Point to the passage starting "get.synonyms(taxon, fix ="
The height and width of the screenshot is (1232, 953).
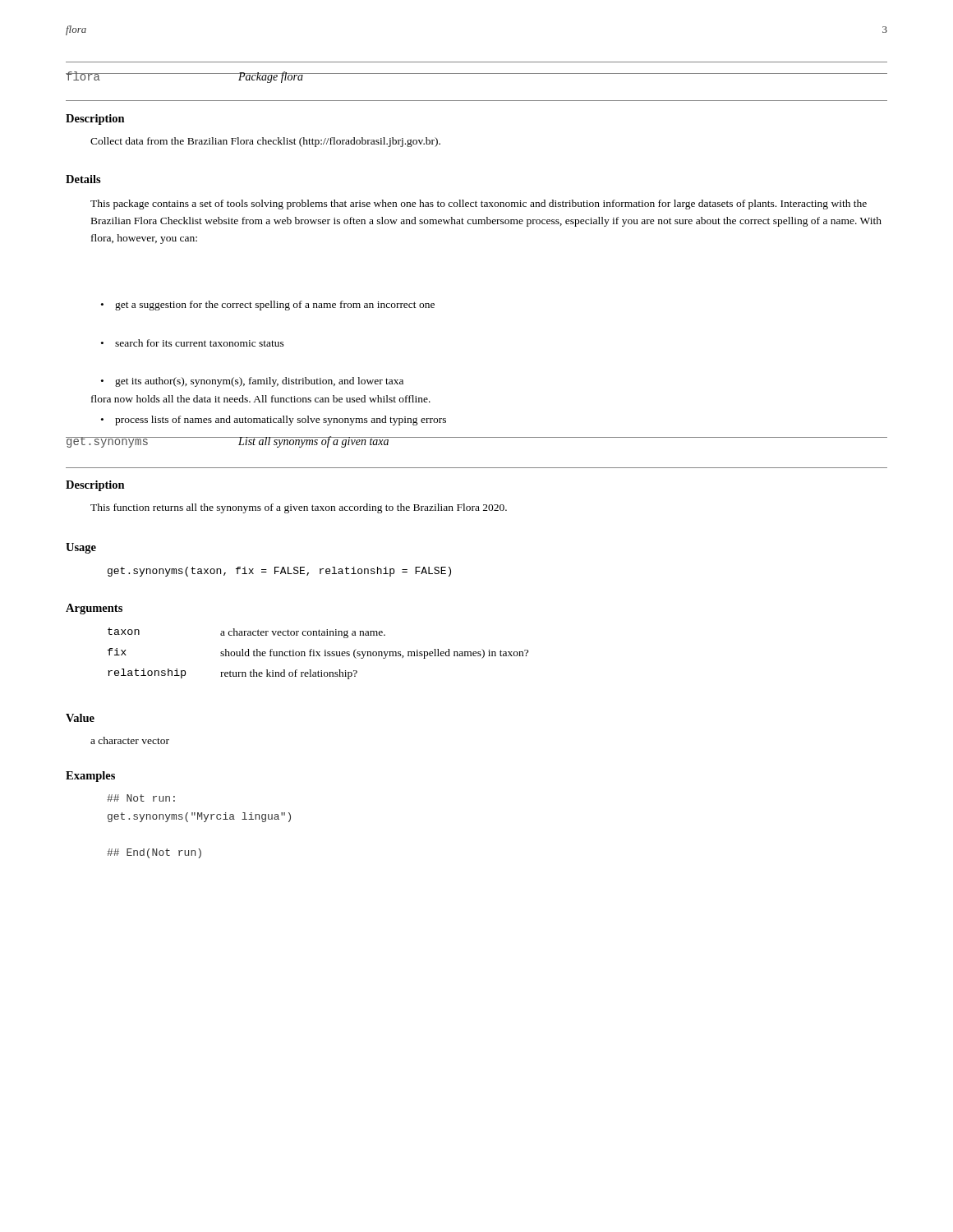pos(279,572)
